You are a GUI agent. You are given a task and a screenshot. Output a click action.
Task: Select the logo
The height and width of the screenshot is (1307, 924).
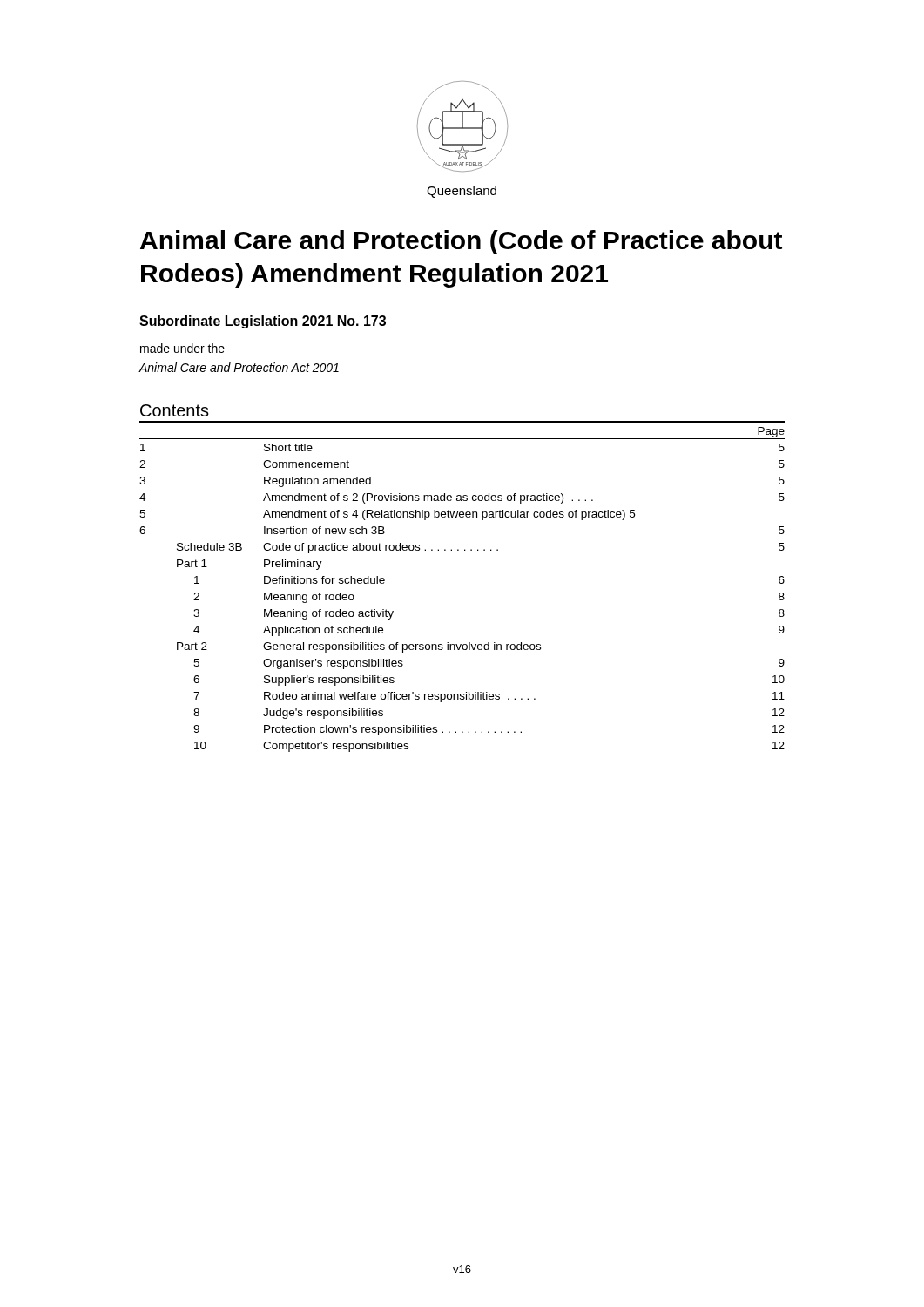tap(462, 128)
